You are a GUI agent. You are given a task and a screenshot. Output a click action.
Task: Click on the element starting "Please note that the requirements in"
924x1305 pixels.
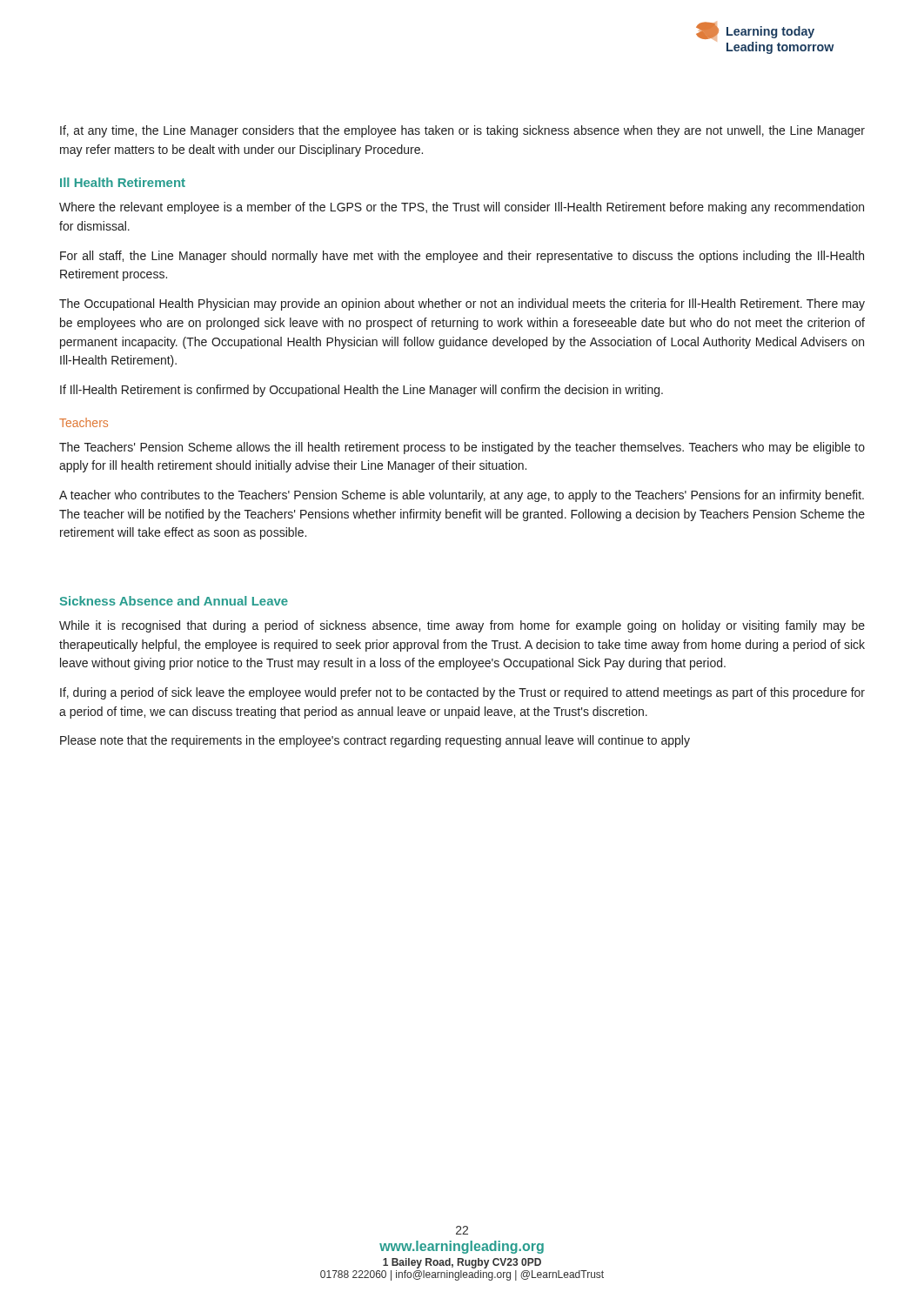coord(462,742)
